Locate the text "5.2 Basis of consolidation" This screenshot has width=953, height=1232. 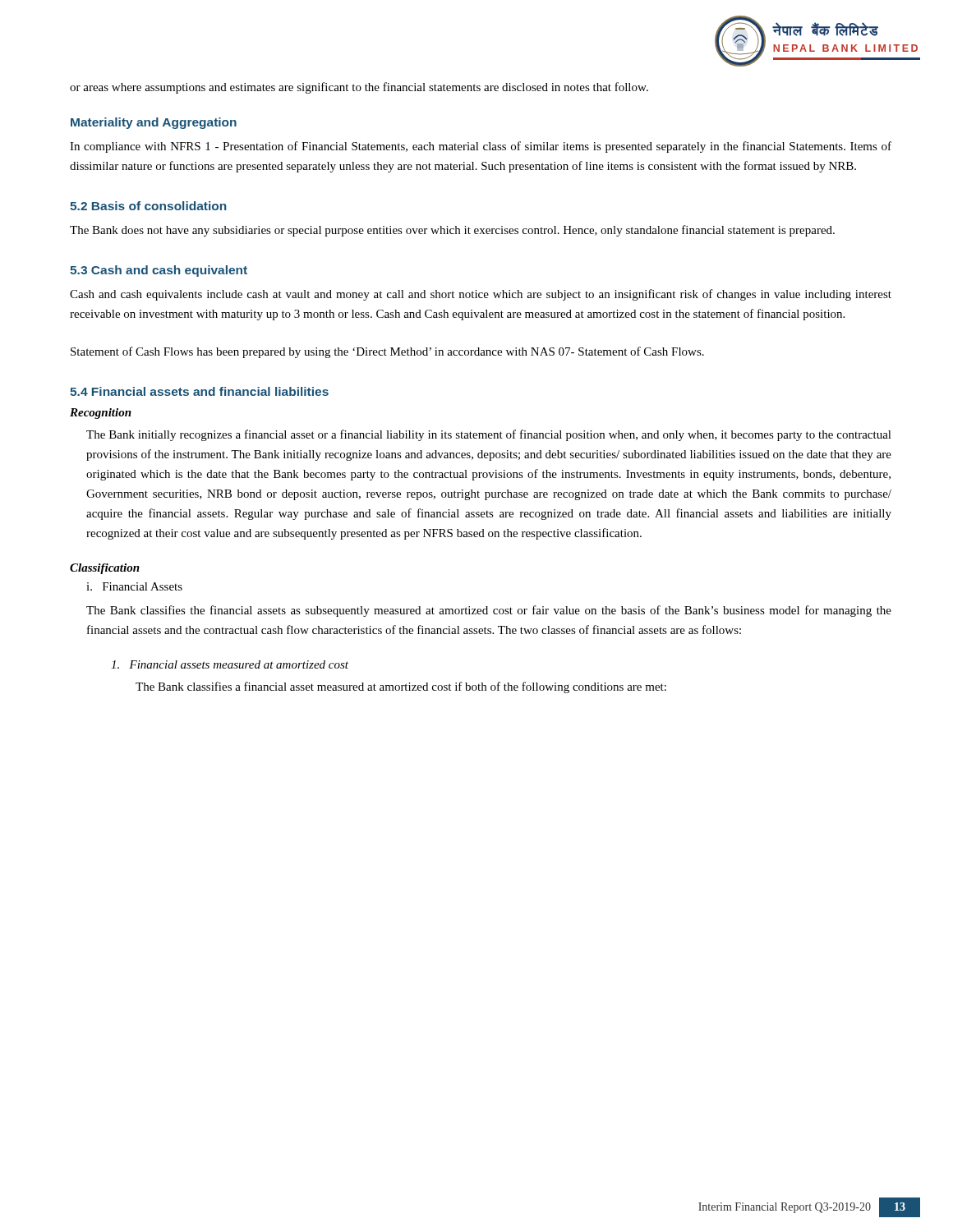(148, 206)
